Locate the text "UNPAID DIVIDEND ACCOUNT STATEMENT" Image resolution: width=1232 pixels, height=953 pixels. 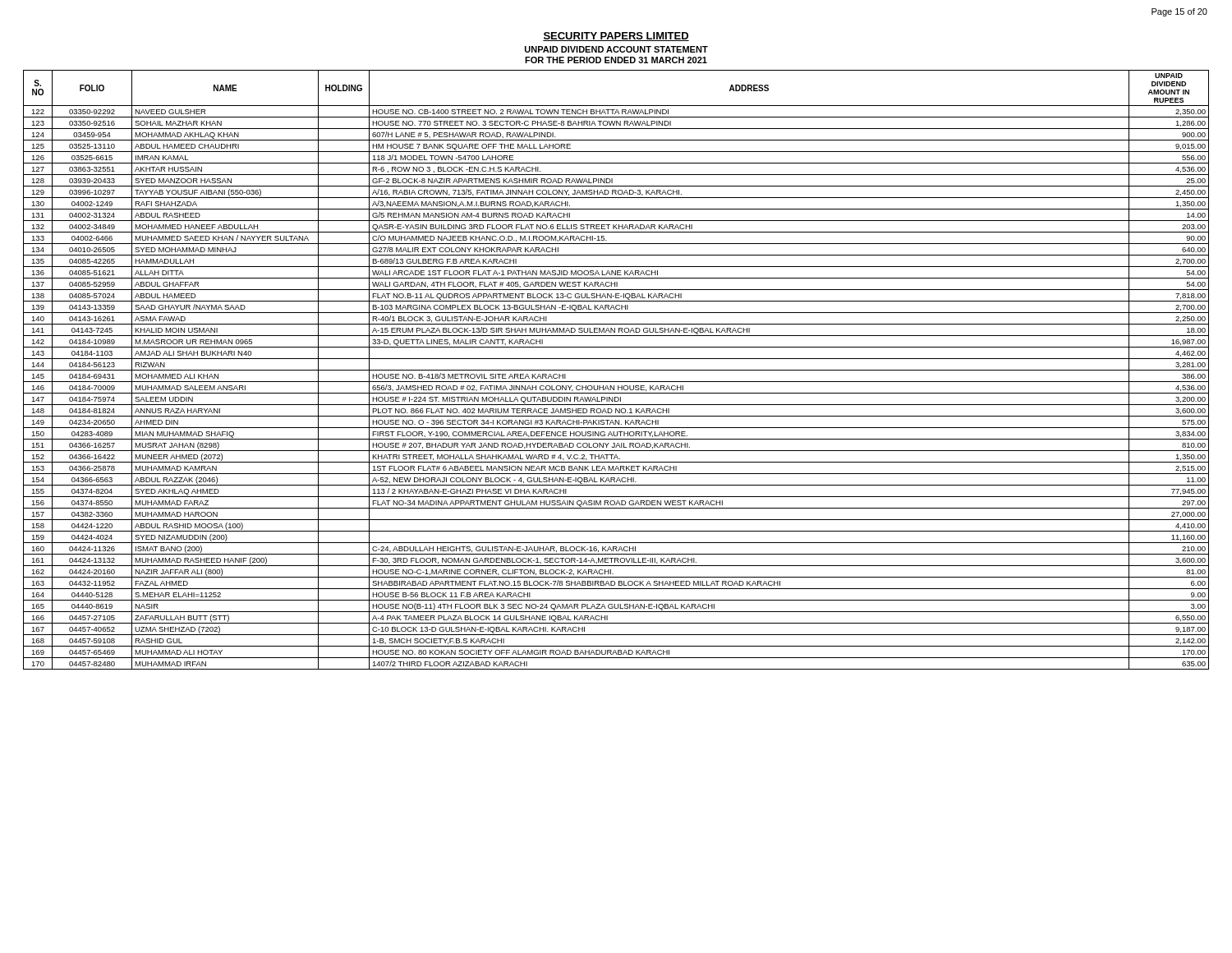click(616, 49)
